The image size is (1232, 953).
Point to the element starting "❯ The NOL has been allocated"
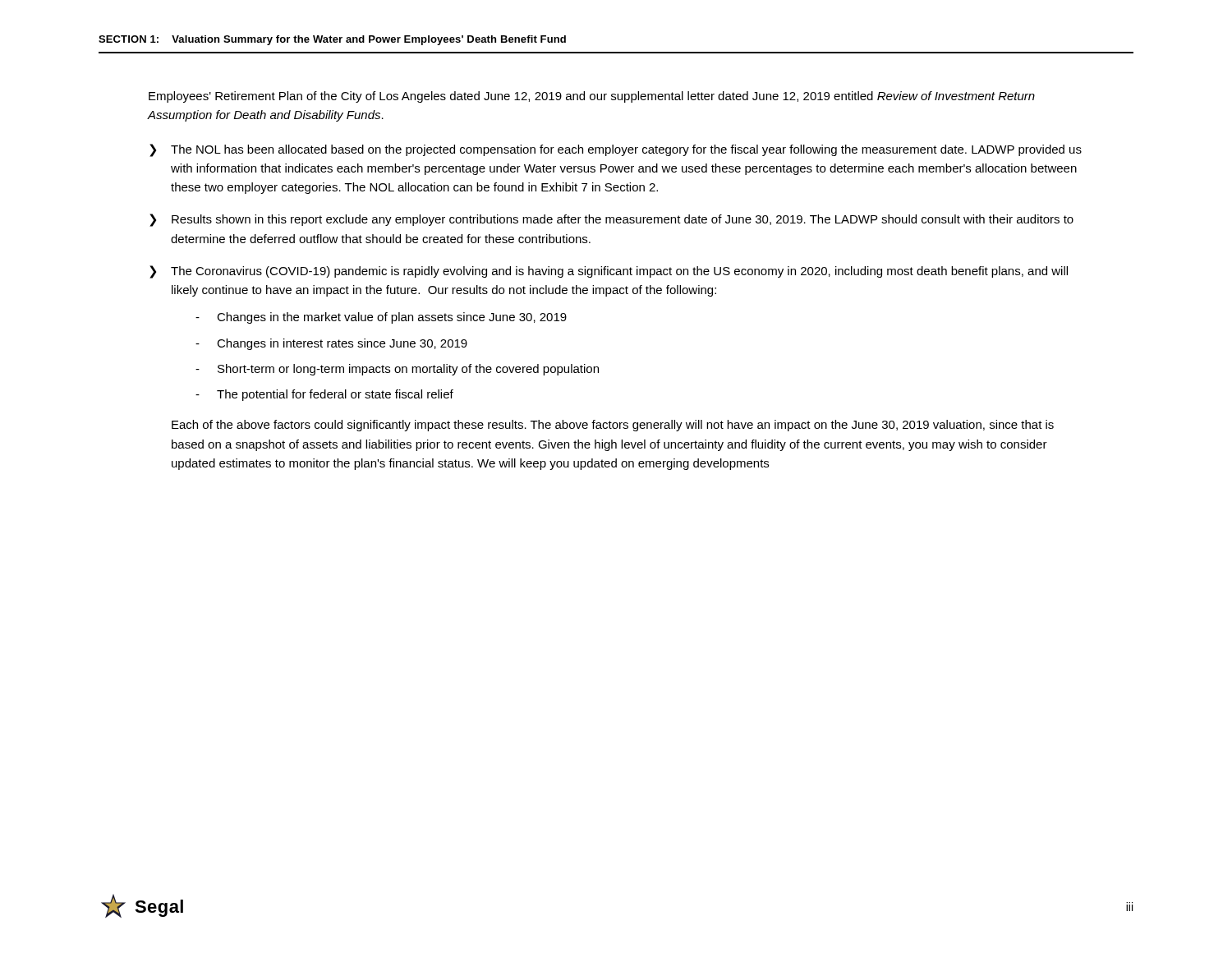(616, 168)
